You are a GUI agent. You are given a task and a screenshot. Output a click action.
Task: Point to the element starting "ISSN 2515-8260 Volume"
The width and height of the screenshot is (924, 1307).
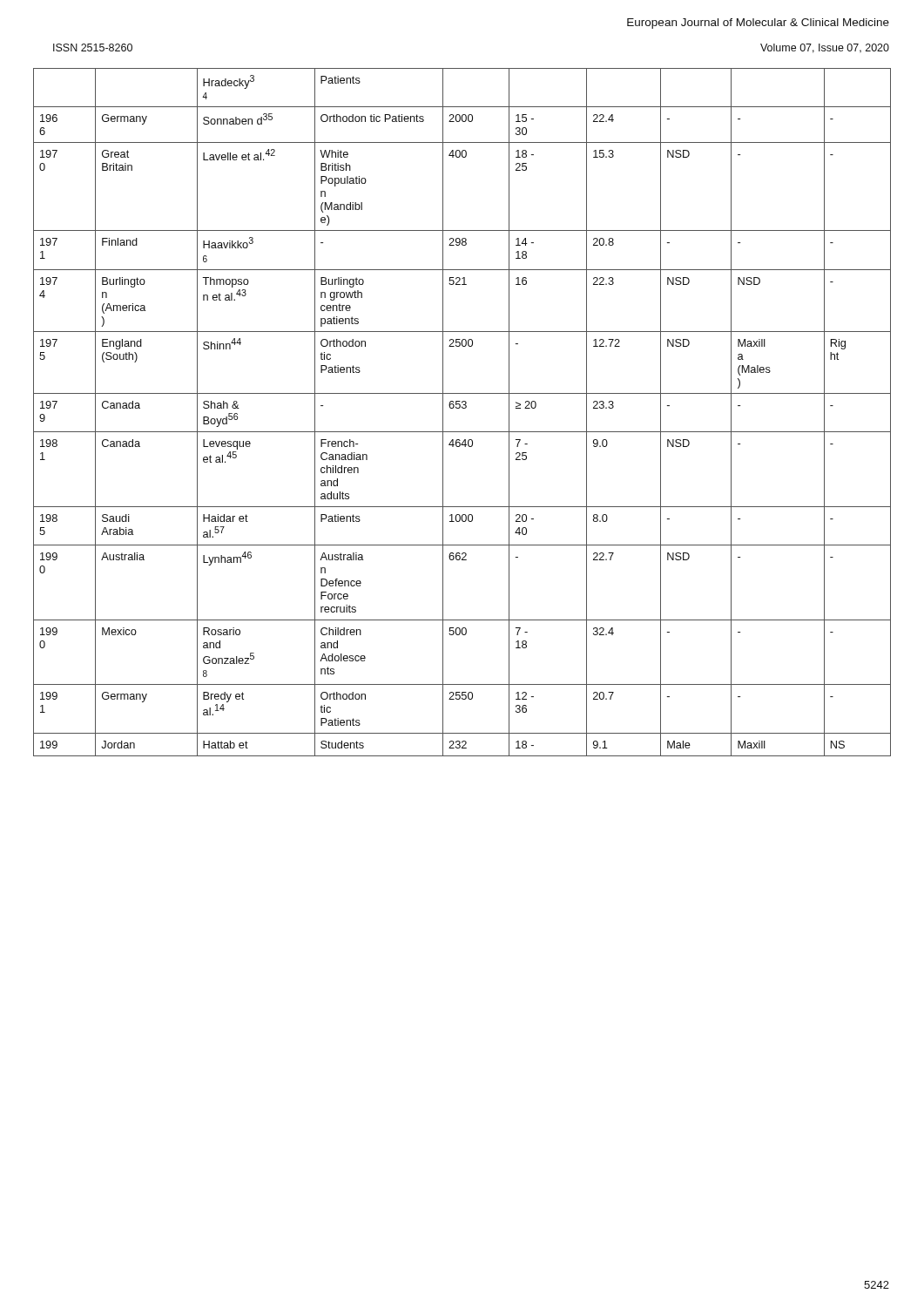point(90,47)
